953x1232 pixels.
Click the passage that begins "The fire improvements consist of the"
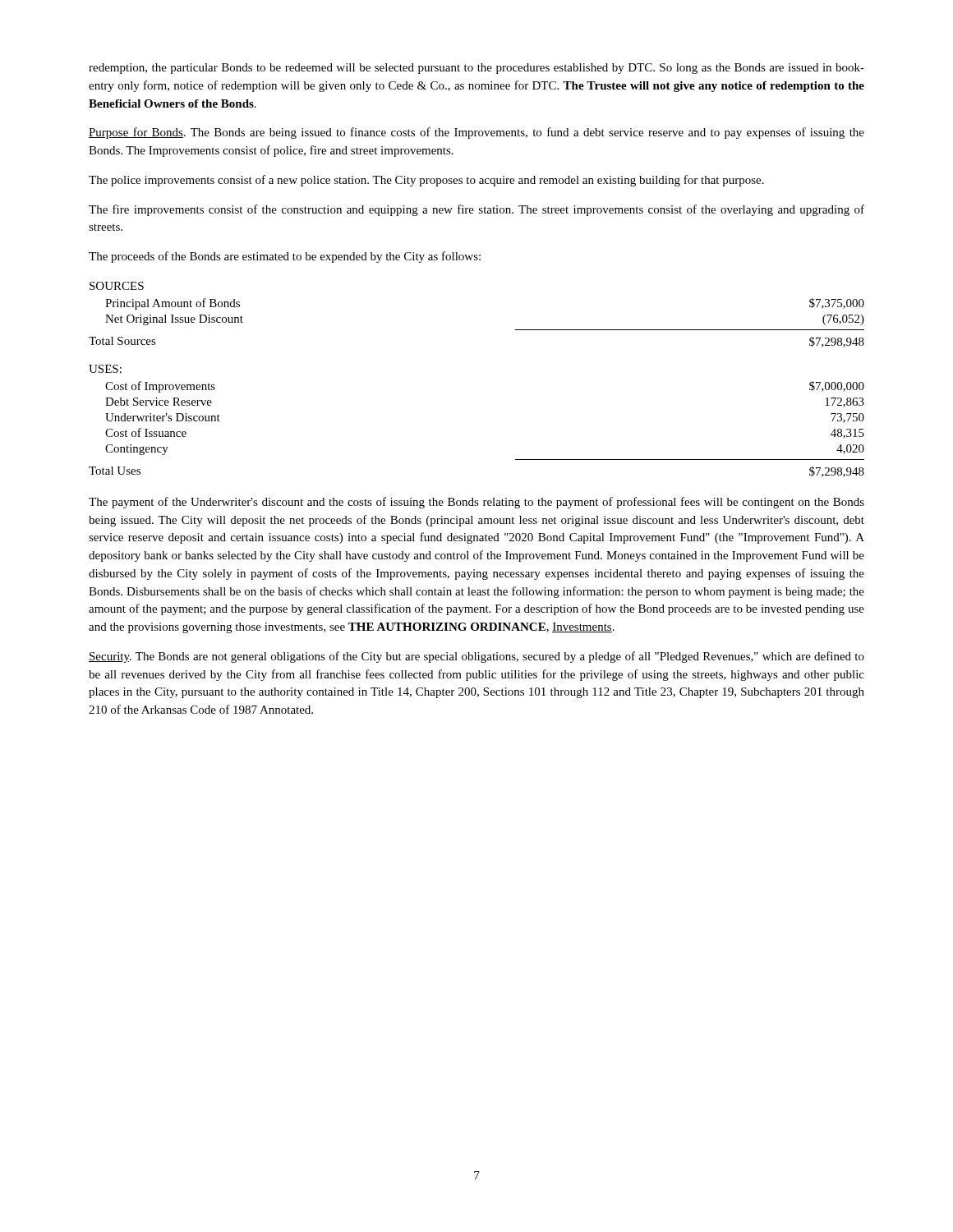476,219
